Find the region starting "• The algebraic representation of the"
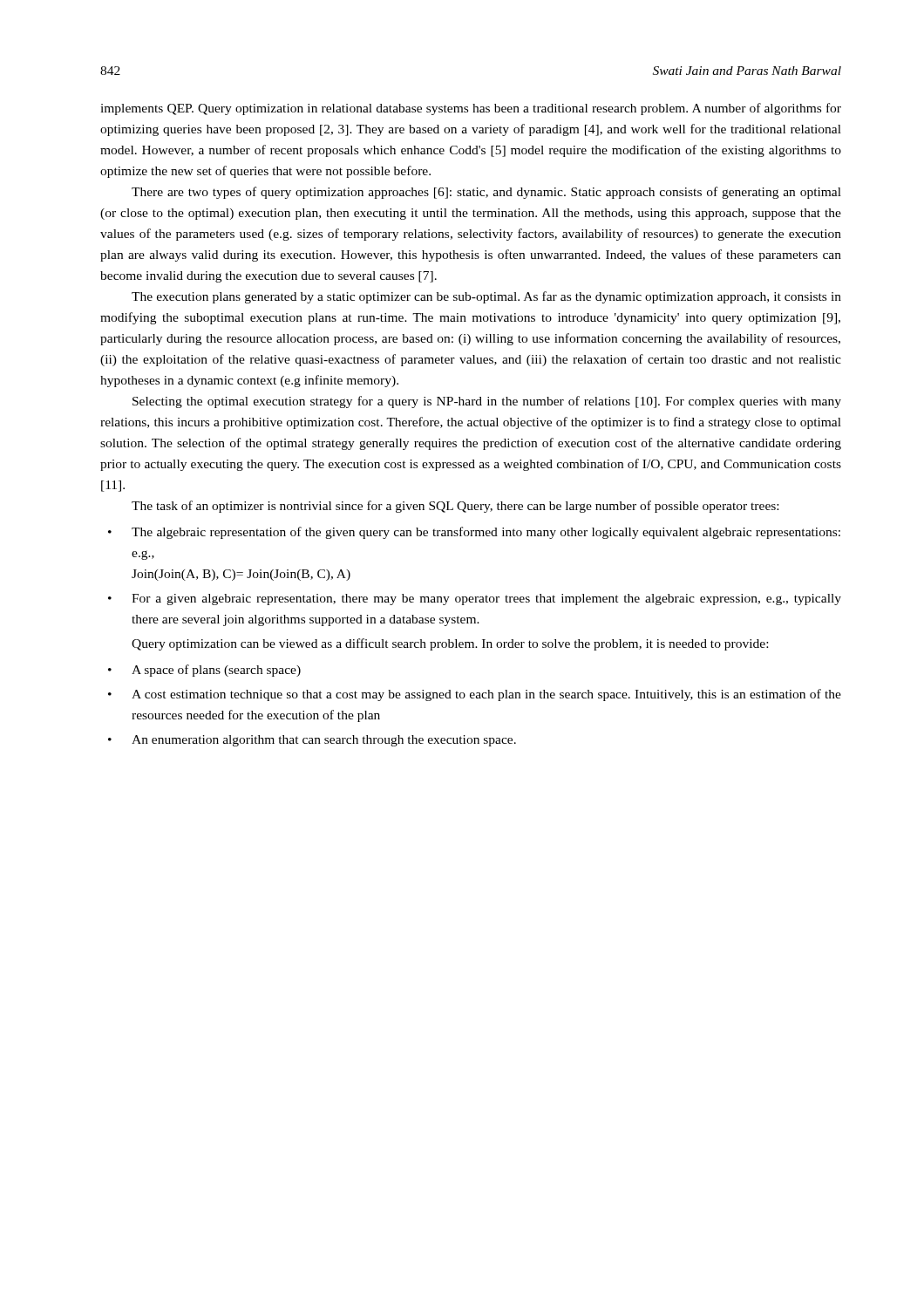The image size is (924, 1308). (x=474, y=533)
